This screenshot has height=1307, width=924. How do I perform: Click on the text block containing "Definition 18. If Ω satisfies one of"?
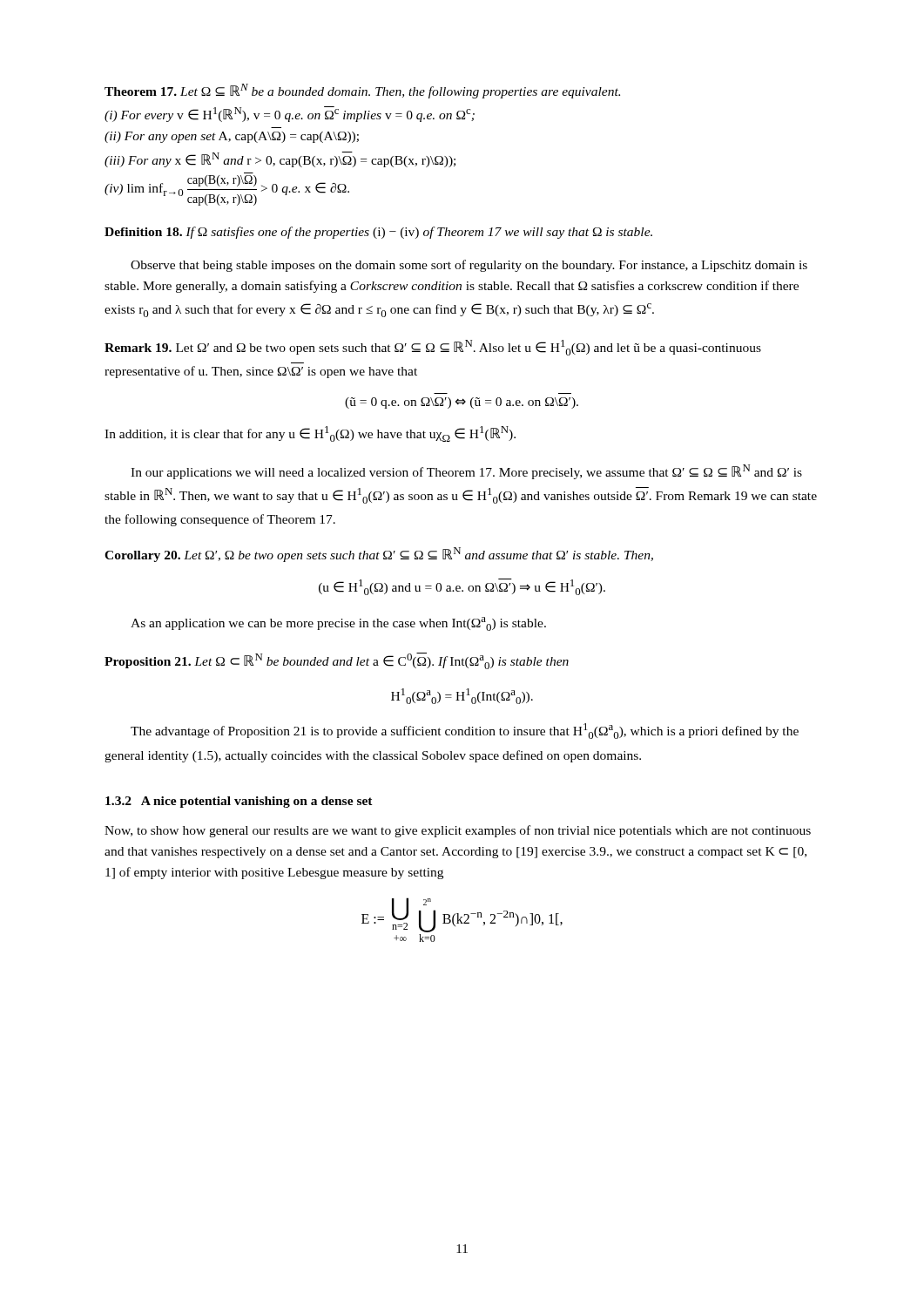coord(379,231)
